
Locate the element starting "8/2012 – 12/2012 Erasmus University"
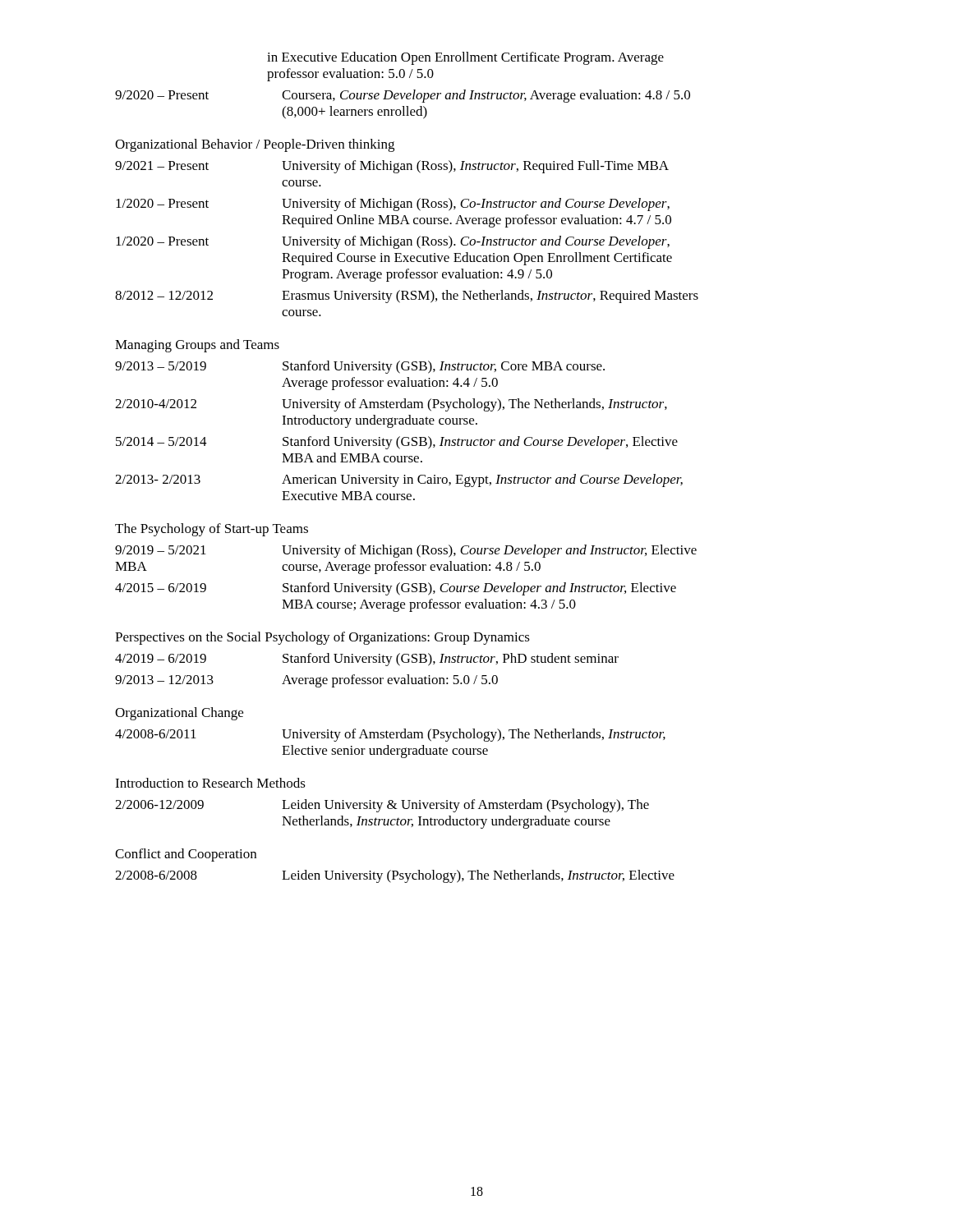[476, 304]
